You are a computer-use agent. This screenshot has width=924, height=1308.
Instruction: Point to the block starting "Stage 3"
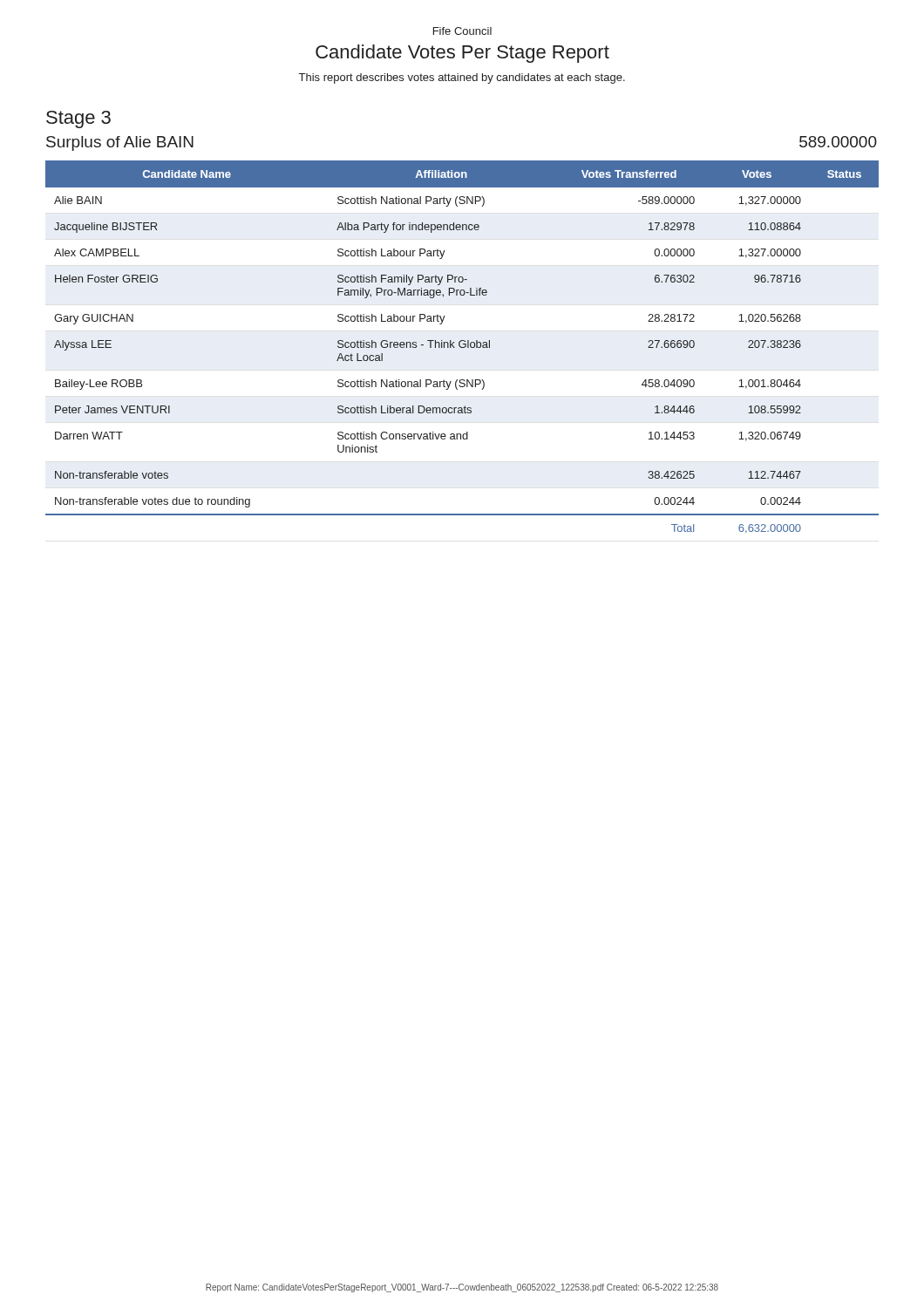click(78, 117)
